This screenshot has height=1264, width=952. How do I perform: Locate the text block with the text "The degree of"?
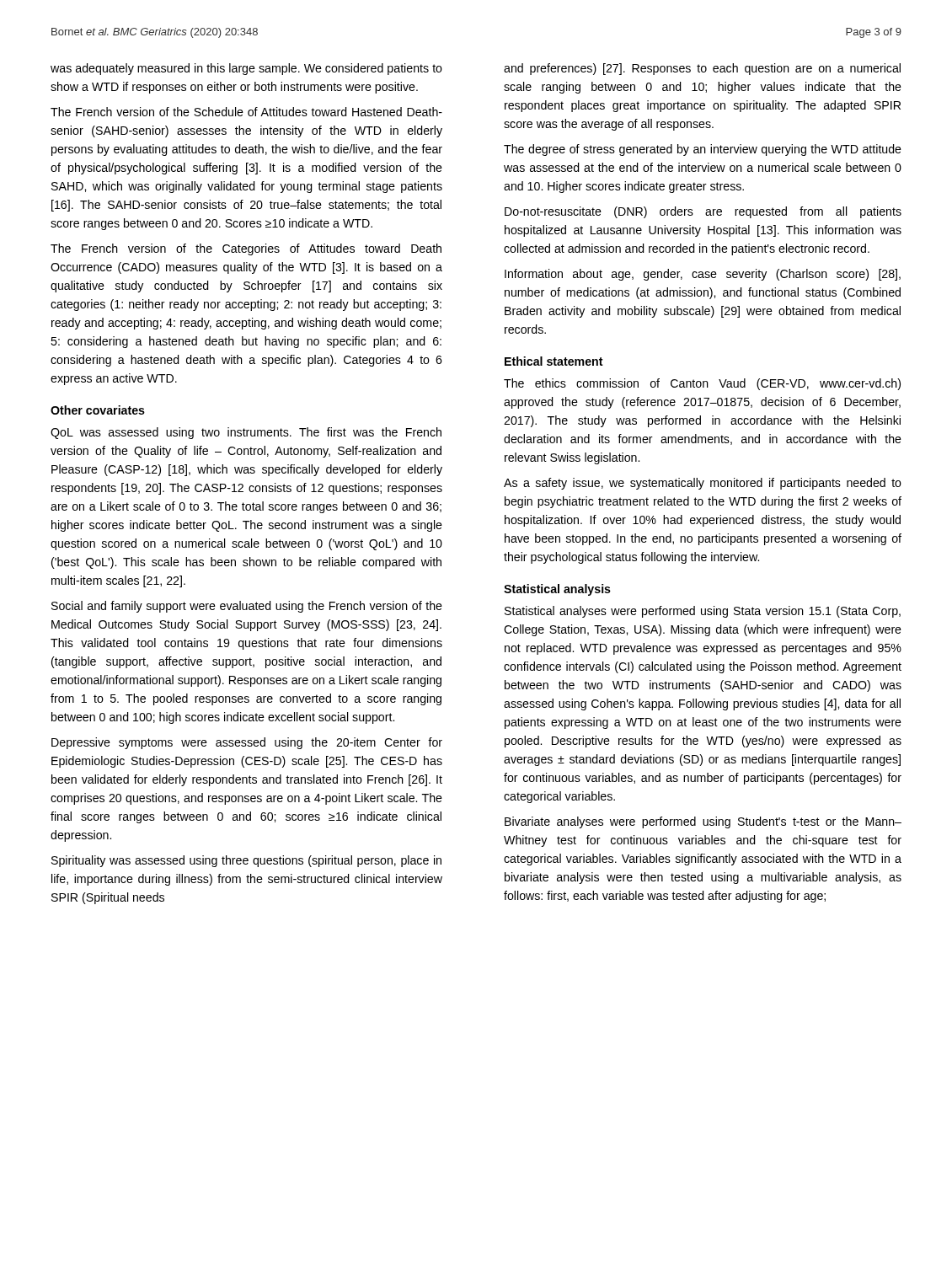[703, 168]
